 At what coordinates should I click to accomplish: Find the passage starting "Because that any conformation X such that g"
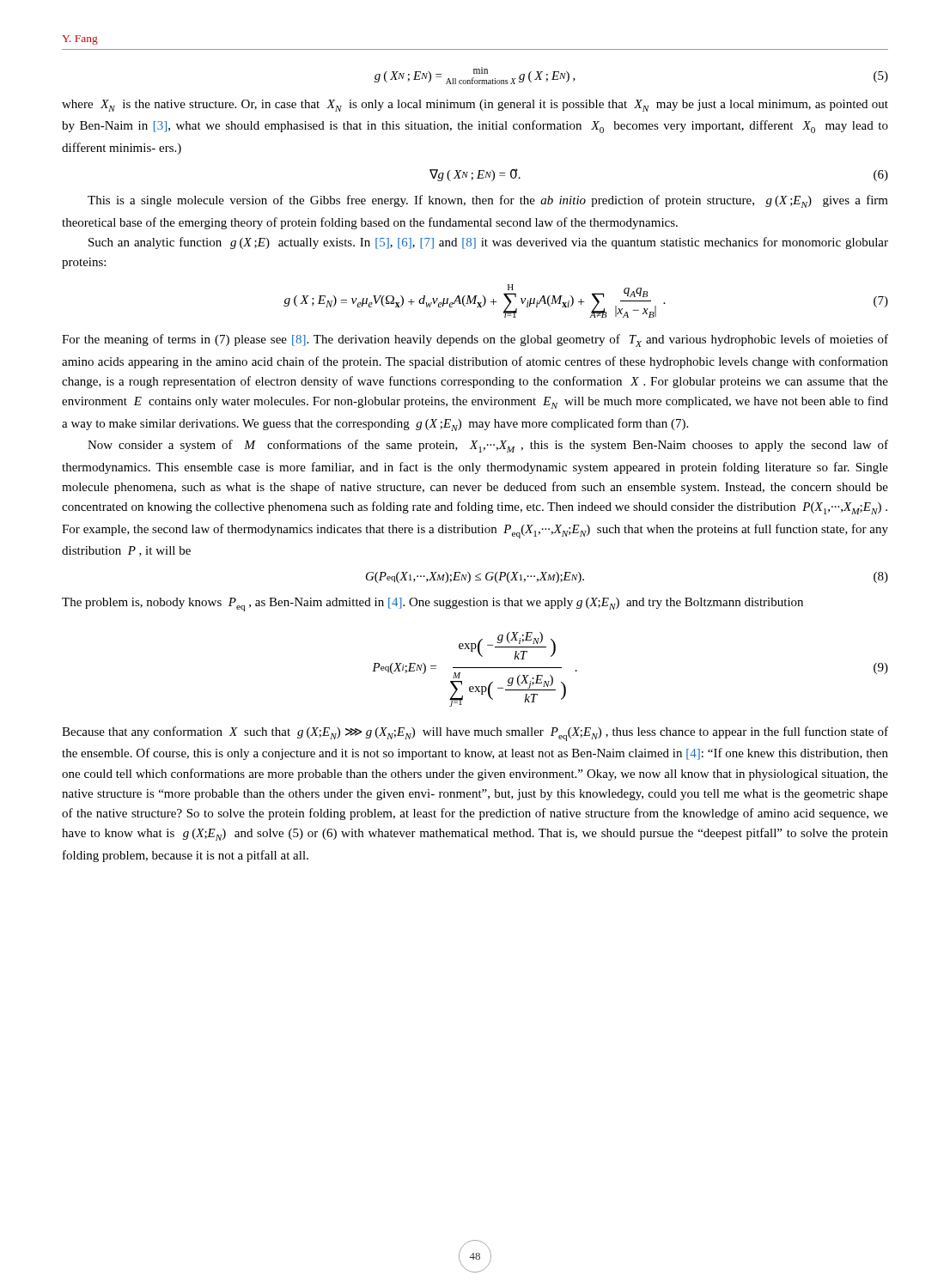(475, 794)
